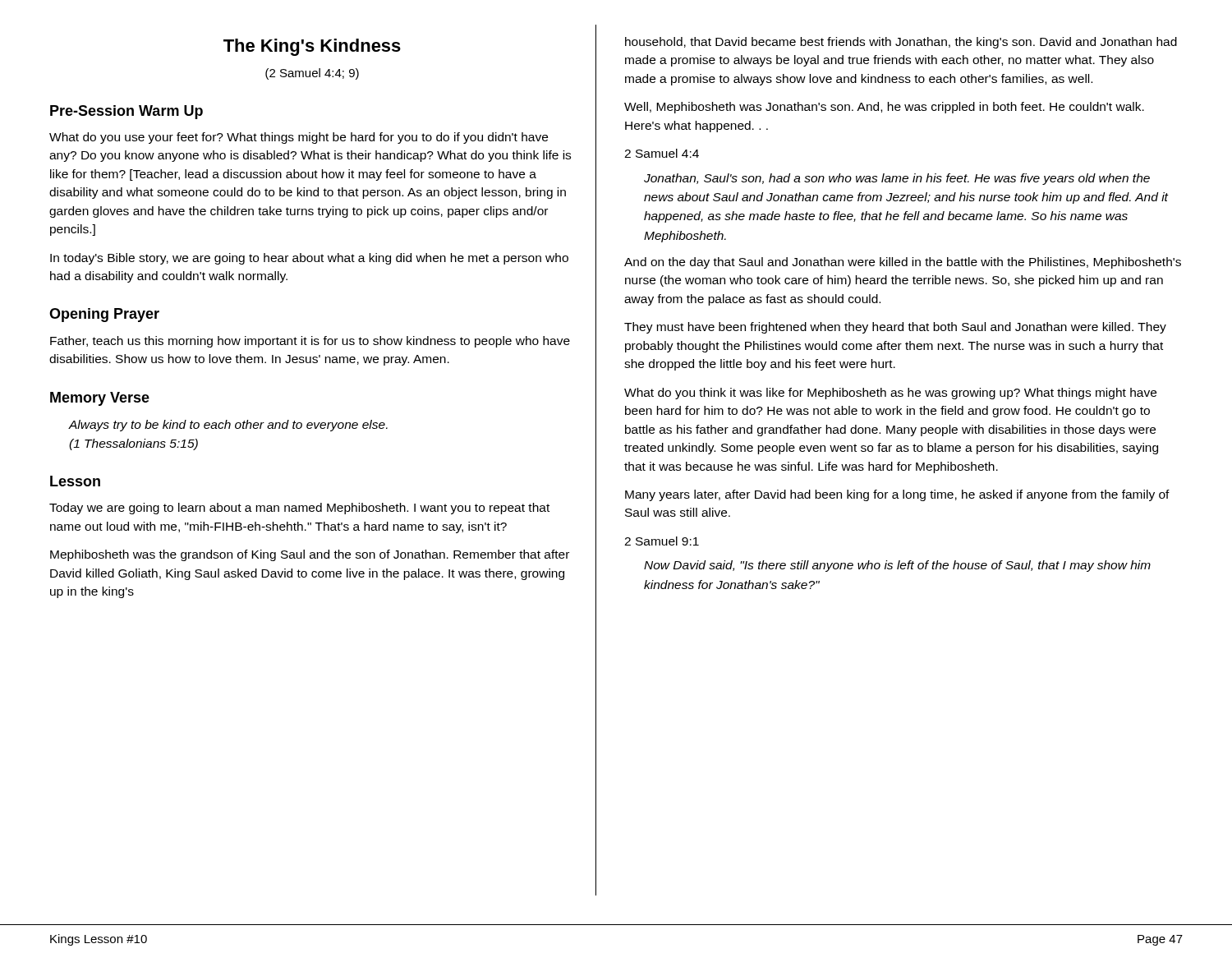Viewport: 1232px width, 953px height.
Task: Where is the passage that starts "And on the day"?
Action: click(x=903, y=280)
